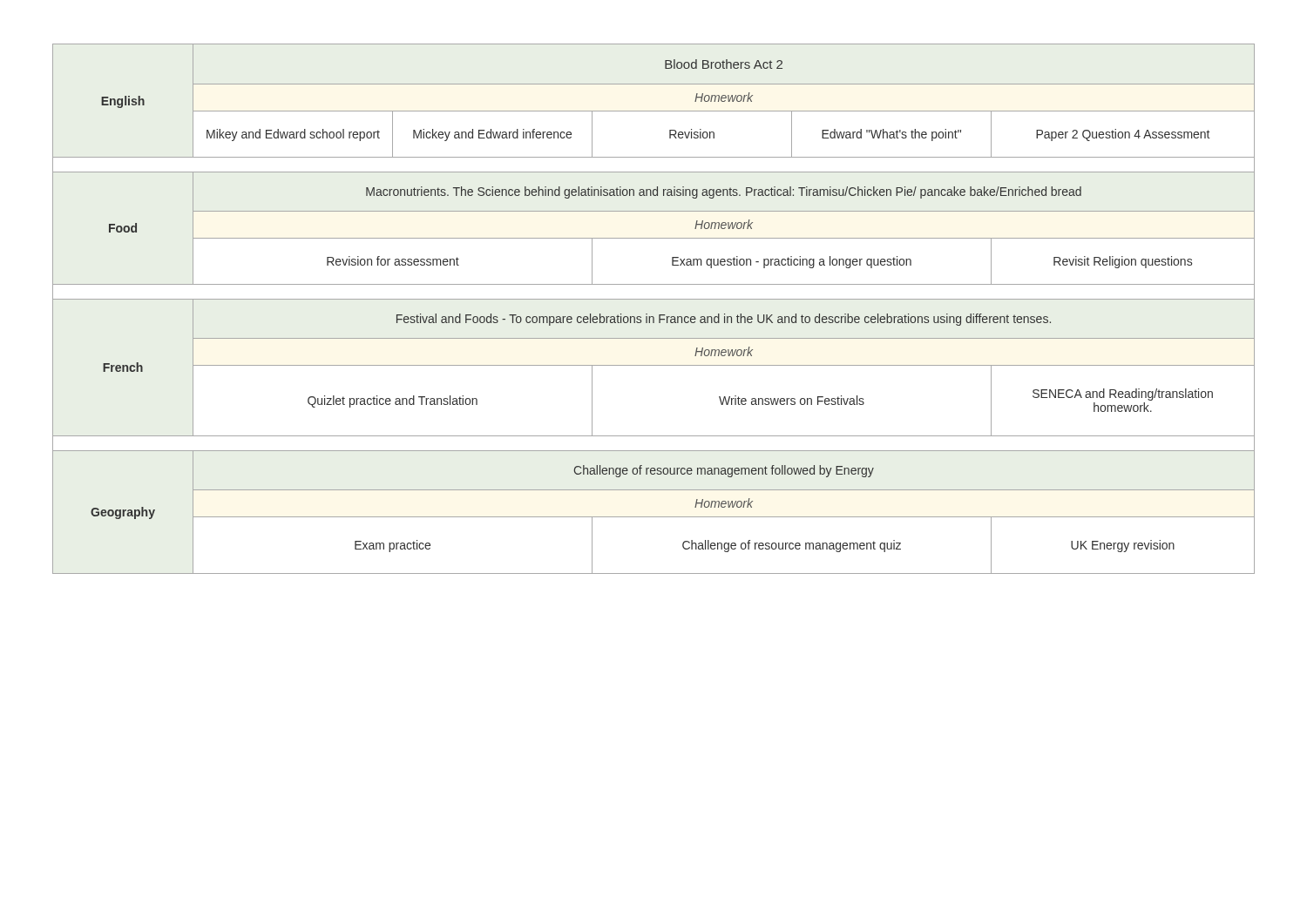The image size is (1307, 924).
Task: Locate the table with the text "Challenge of resource management"
Action: tap(654, 309)
